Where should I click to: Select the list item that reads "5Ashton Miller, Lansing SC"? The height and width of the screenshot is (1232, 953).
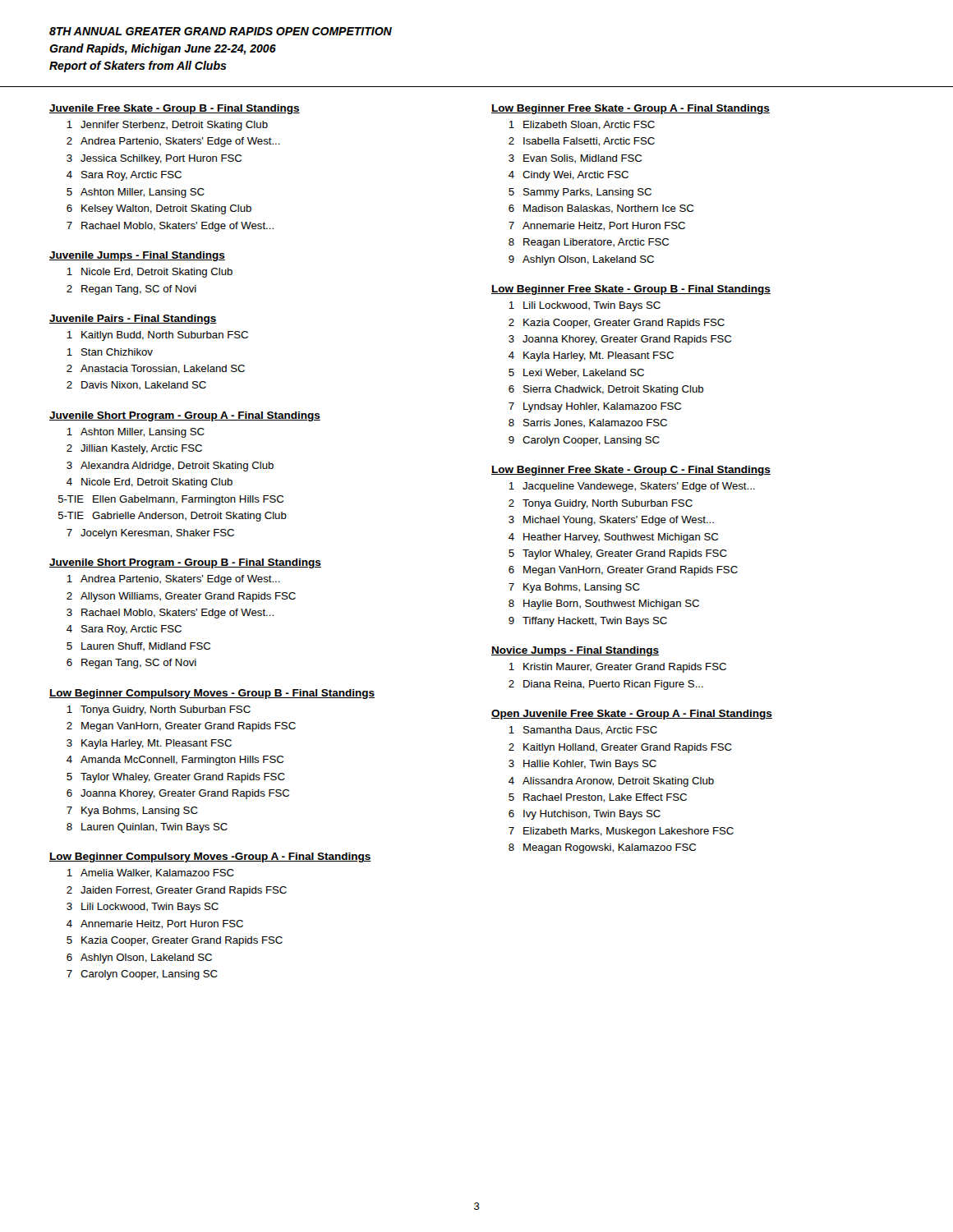point(136,193)
